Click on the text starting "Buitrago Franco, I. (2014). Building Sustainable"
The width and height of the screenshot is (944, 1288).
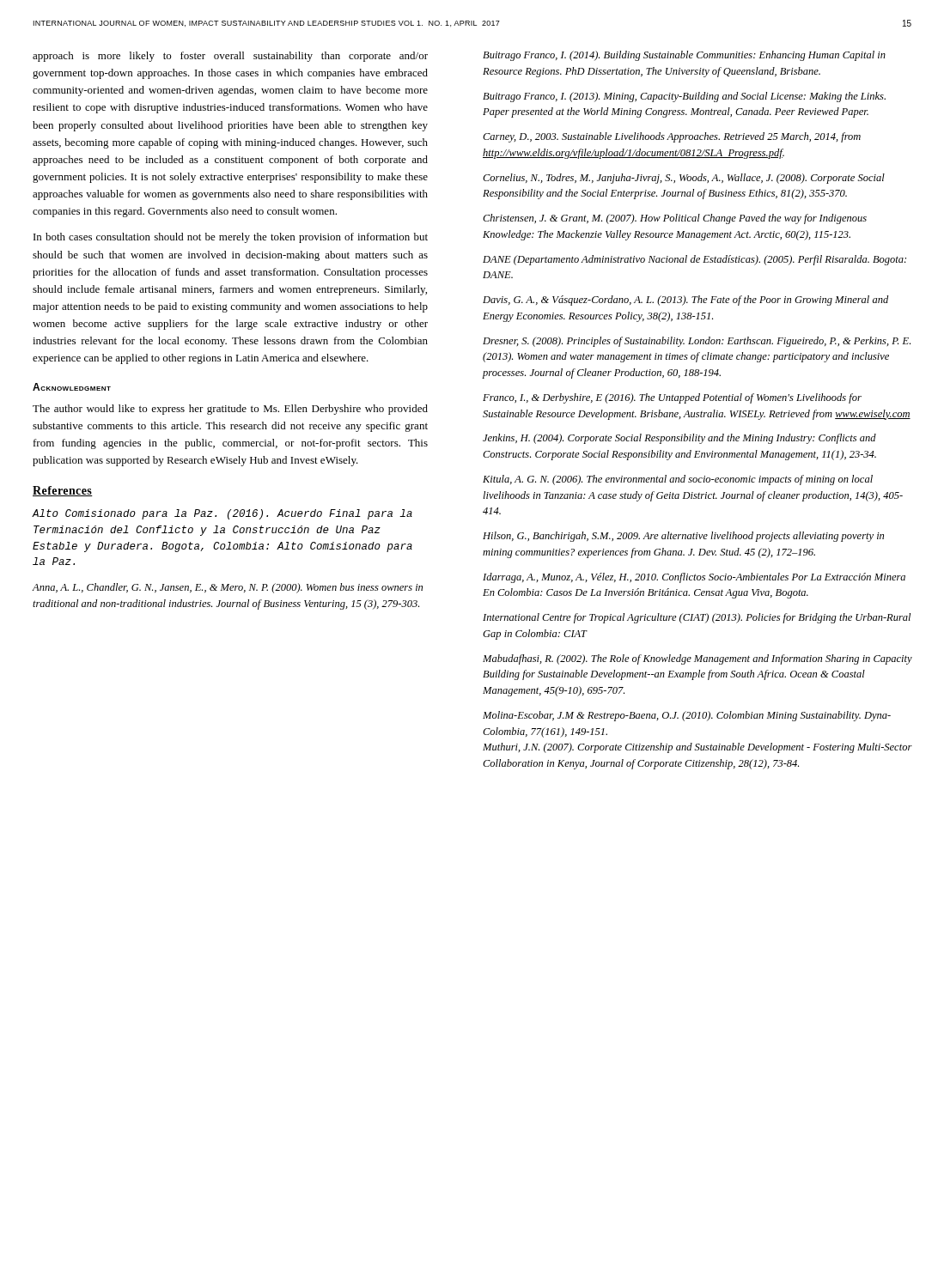(x=684, y=63)
